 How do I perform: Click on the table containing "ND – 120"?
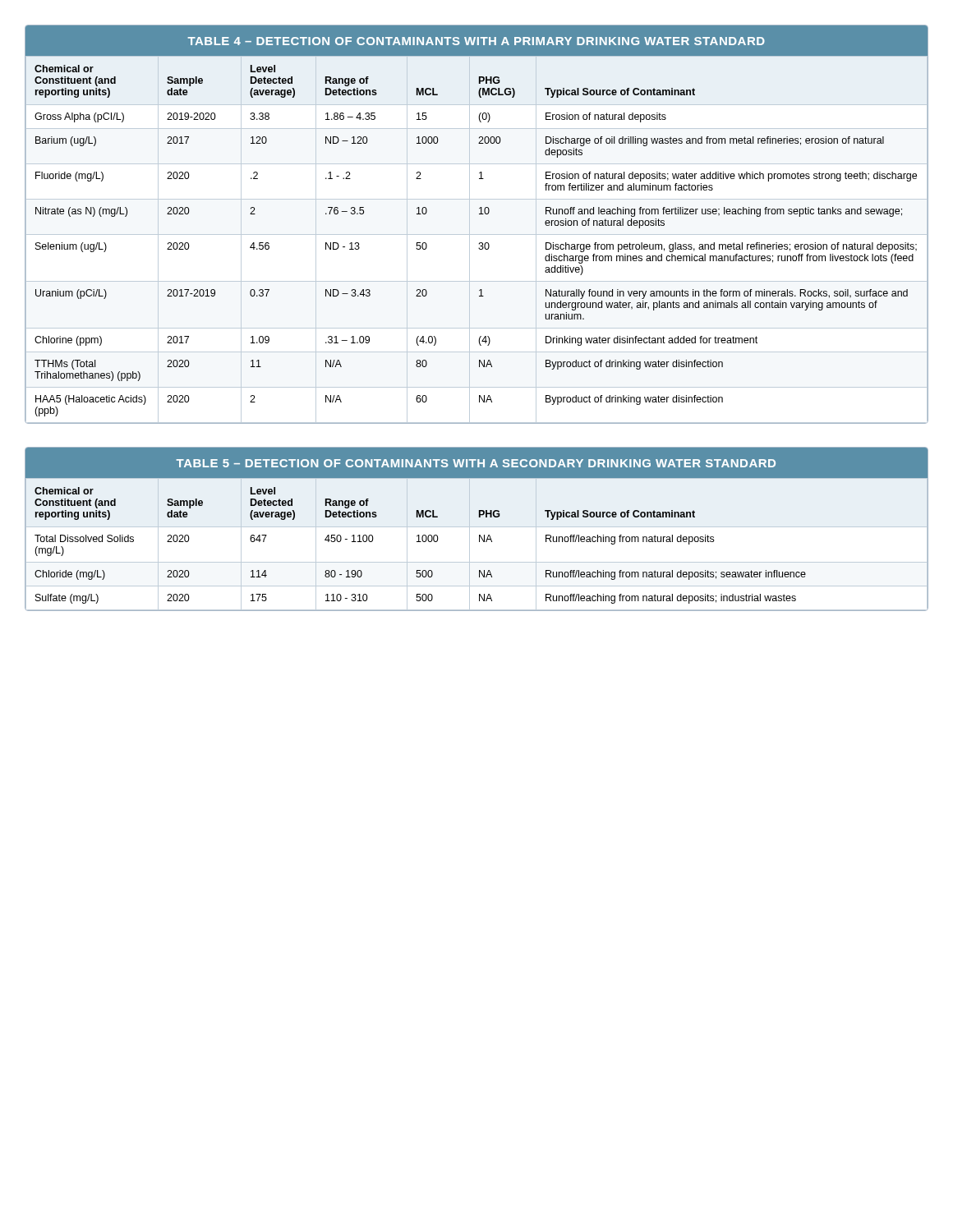(x=476, y=239)
